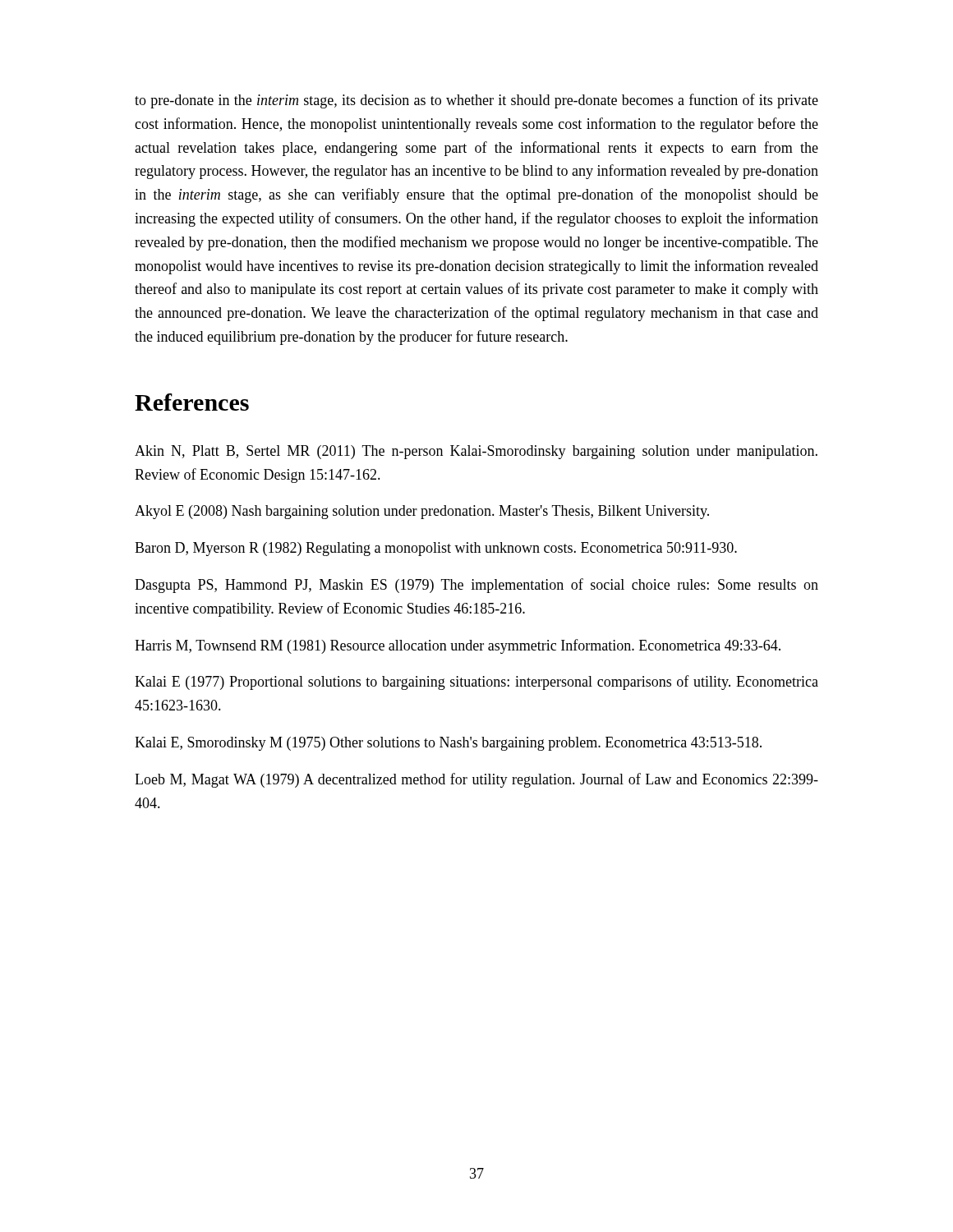Locate the list item that says "Harris M, Townsend"

coord(458,645)
